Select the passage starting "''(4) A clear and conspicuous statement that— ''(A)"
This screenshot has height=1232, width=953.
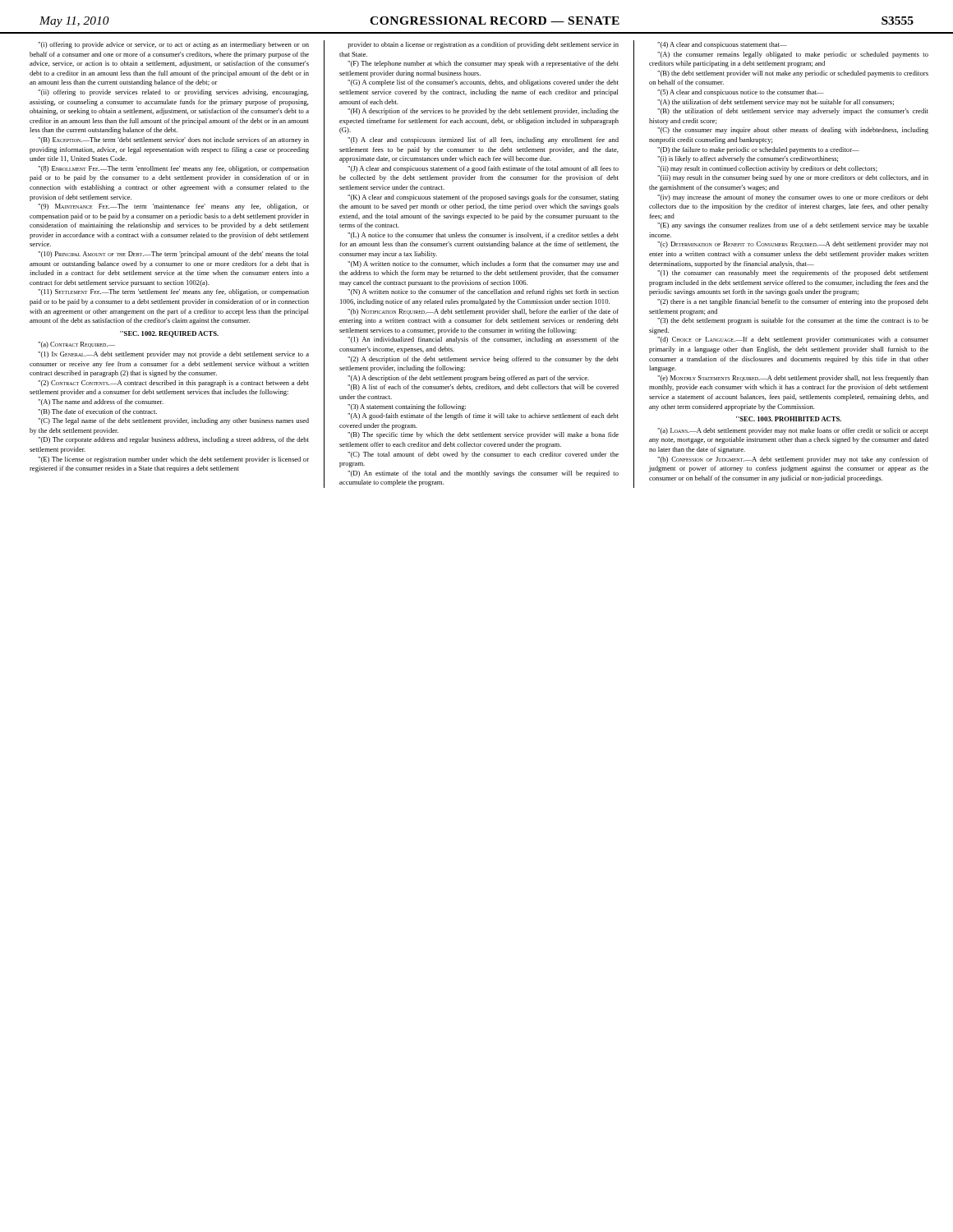click(x=789, y=262)
